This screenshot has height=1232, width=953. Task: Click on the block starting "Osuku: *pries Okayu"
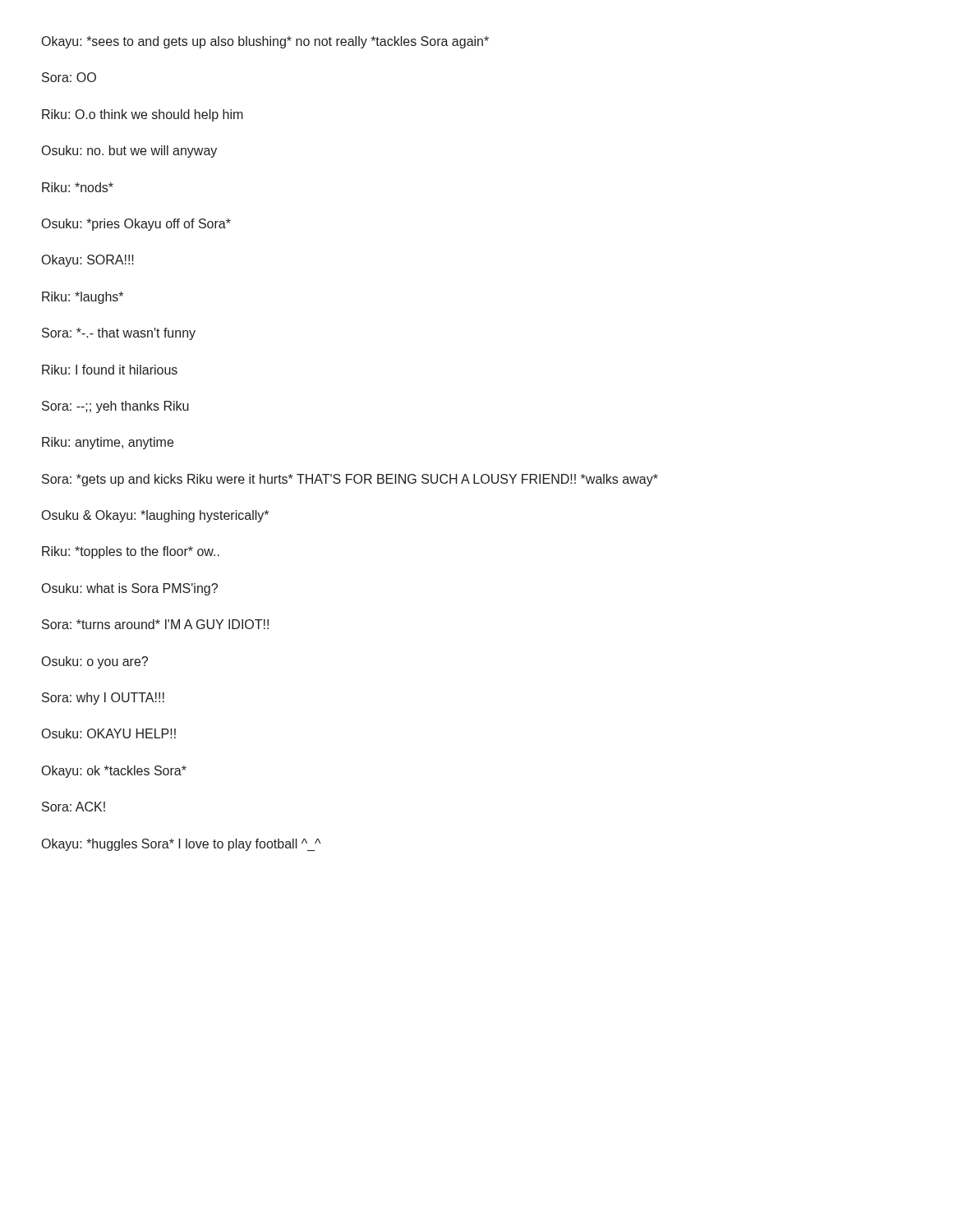[136, 224]
